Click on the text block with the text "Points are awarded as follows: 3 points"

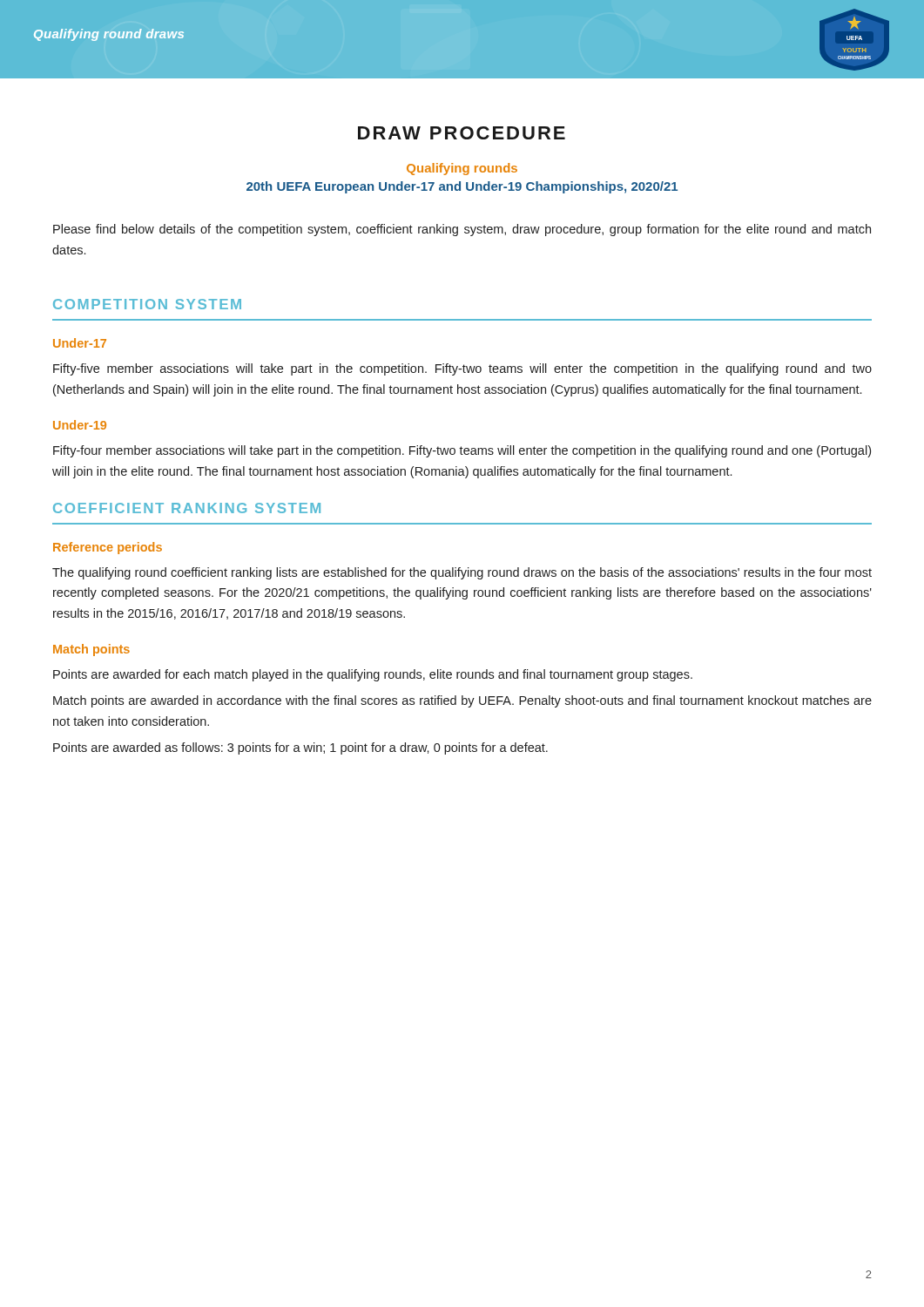tap(300, 748)
